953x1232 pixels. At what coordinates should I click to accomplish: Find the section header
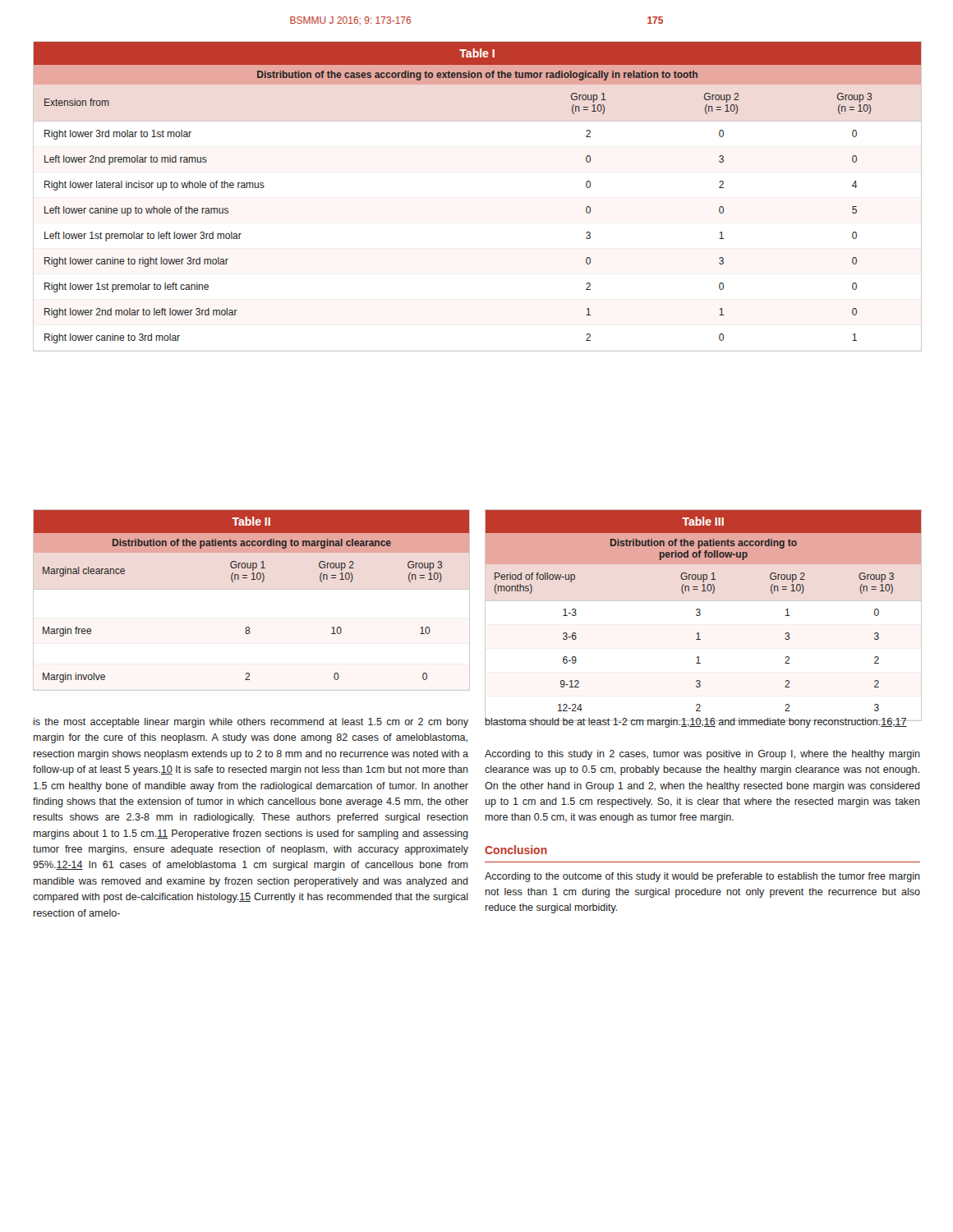516,850
